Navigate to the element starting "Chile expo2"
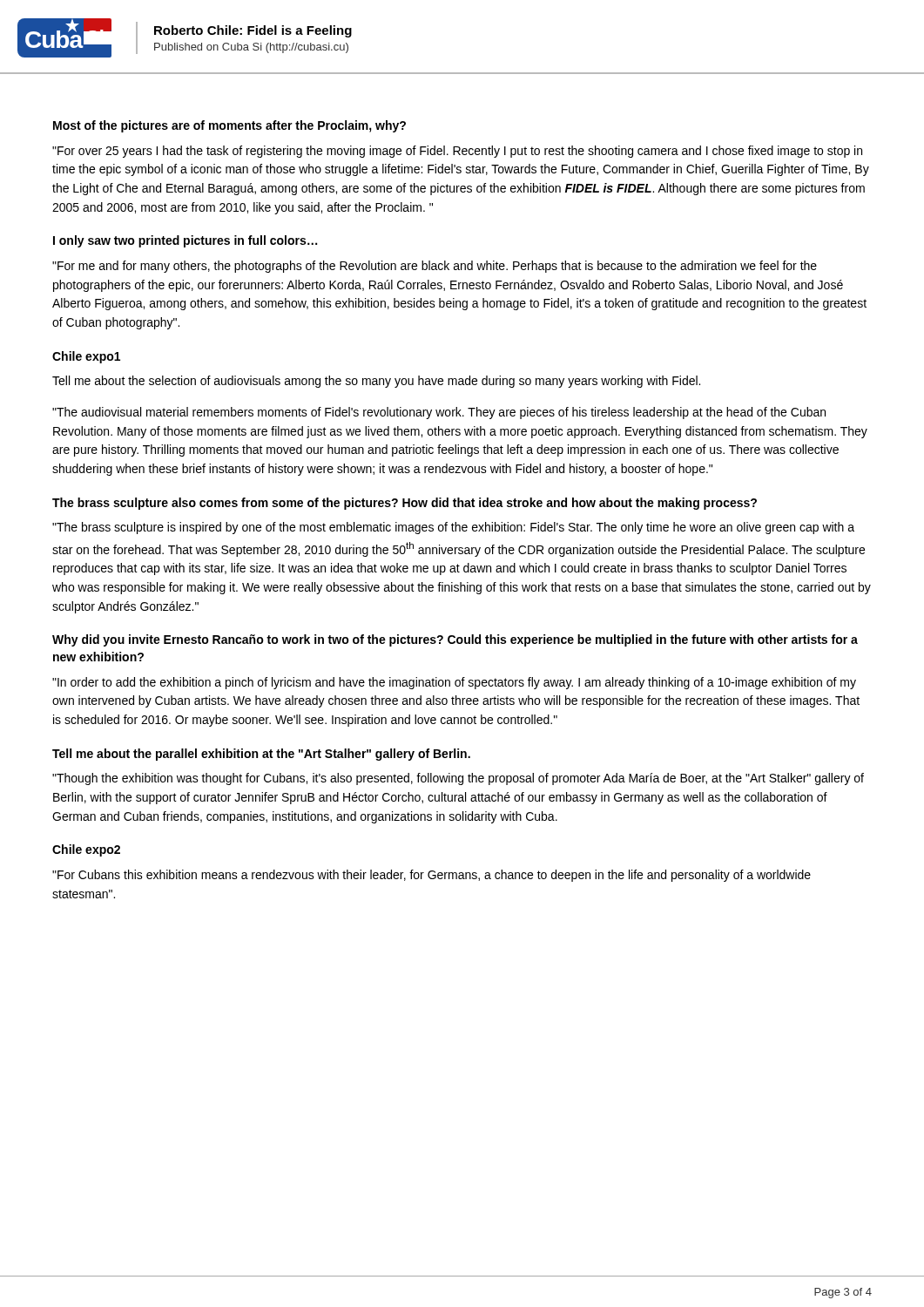The height and width of the screenshot is (1307, 924). tap(86, 850)
